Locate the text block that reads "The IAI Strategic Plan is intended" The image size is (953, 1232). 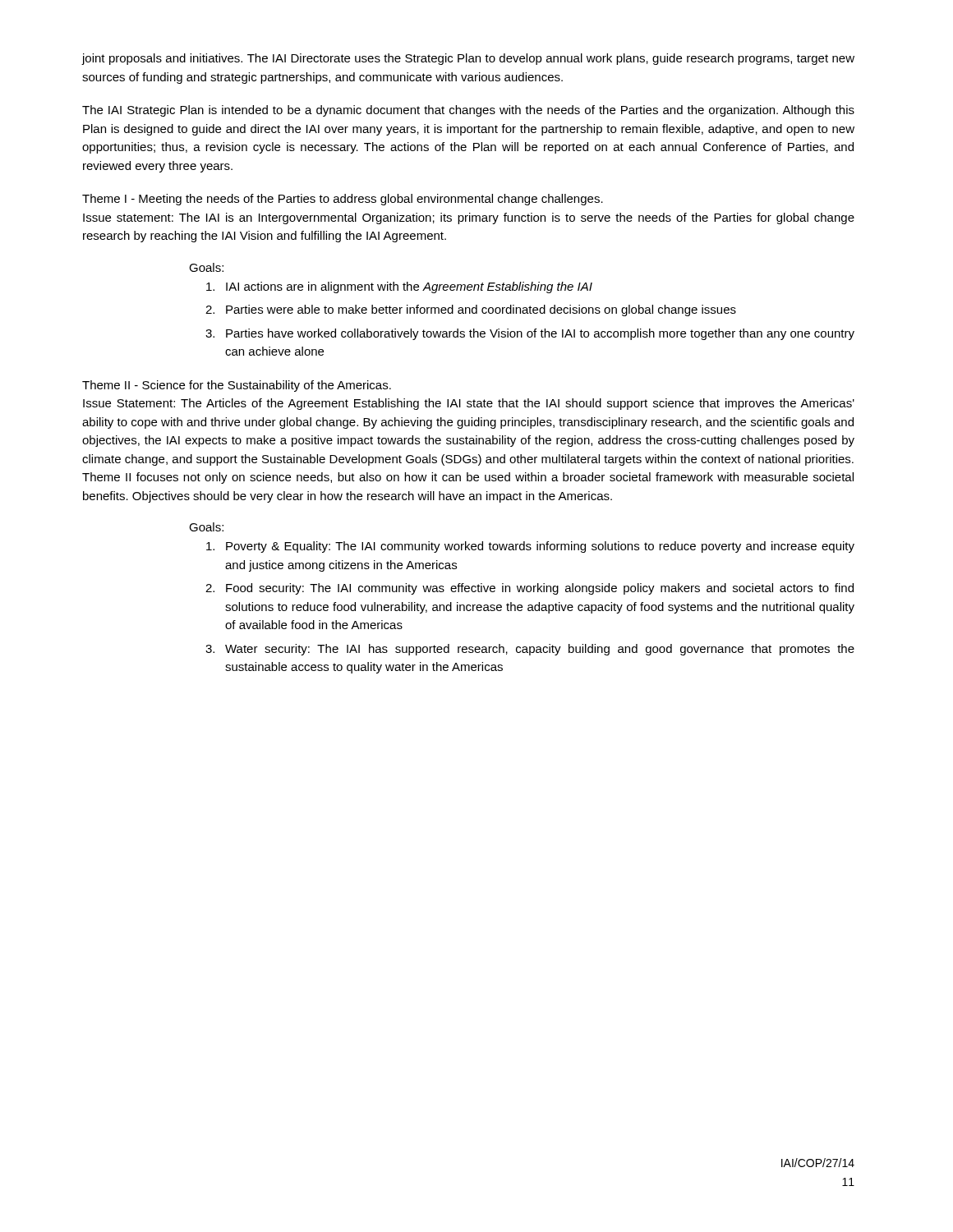(x=468, y=137)
